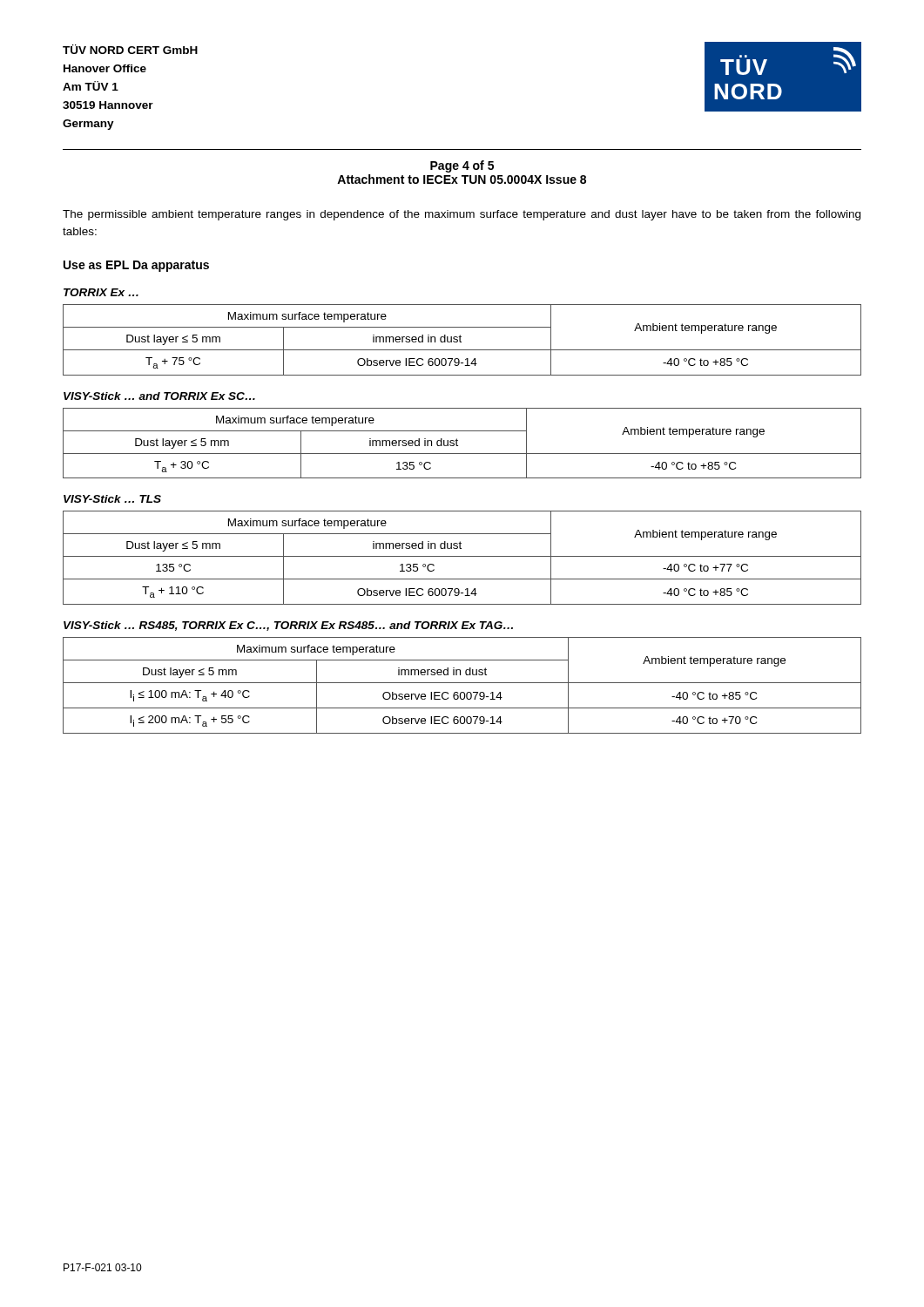Image resolution: width=924 pixels, height=1307 pixels.
Task: Locate the section header containing "VISY-Stick … RS485, TORRIX Ex"
Action: point(289,625)
